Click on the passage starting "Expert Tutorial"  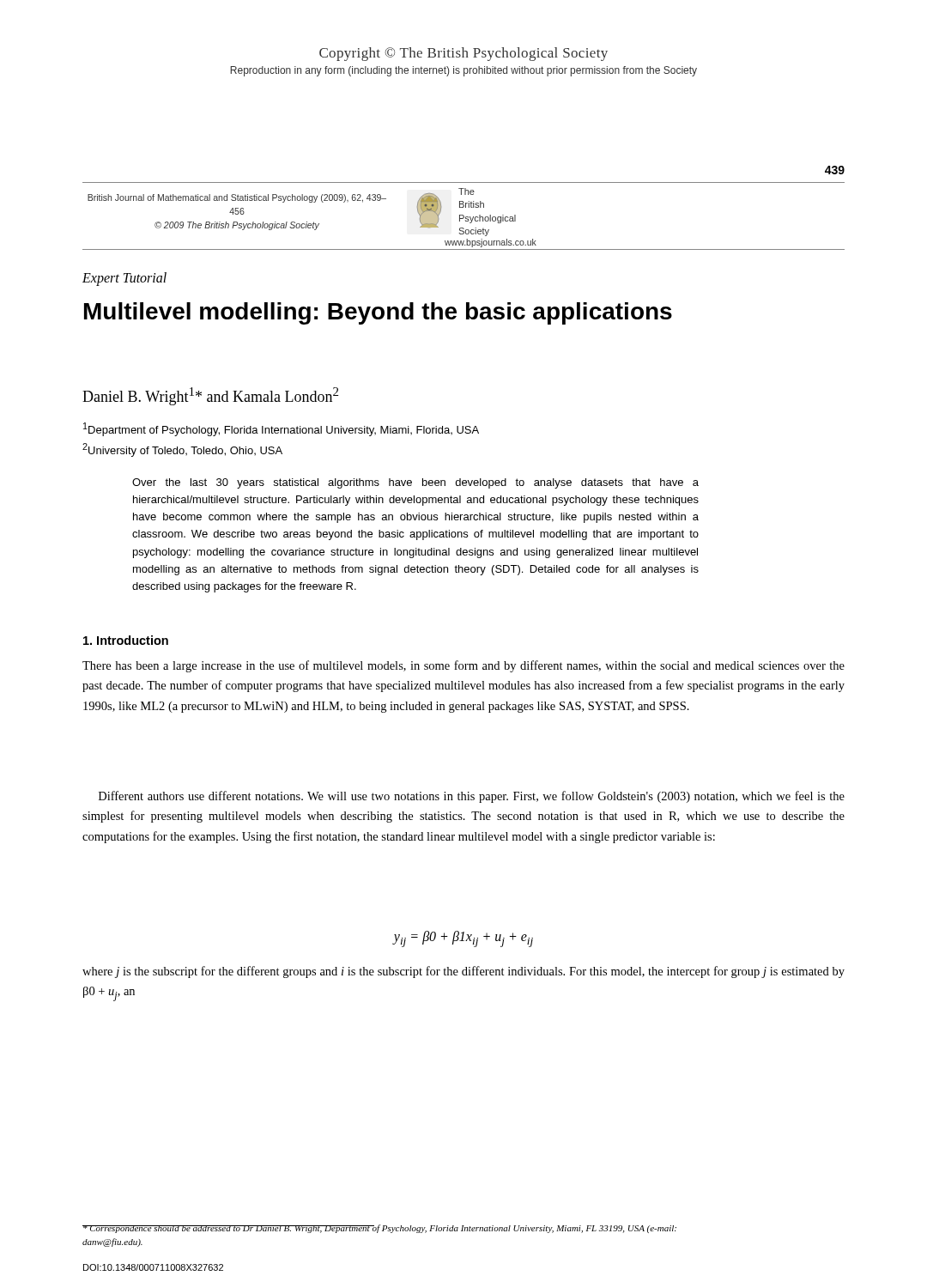point(125,278)
